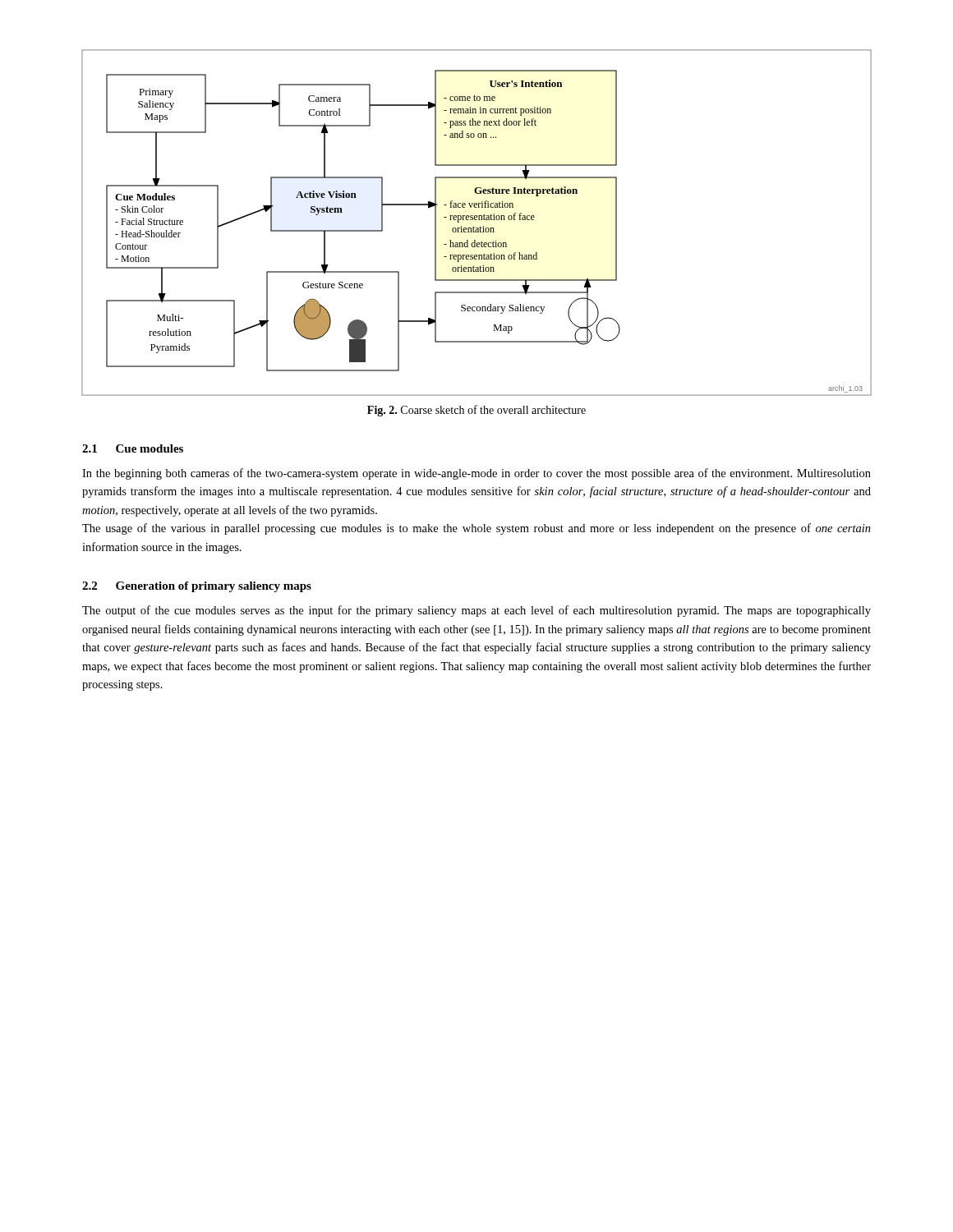Image resolution: width=953 pixels, height=1232 pixels.
Task: Point to the block beginning "The output of the cue"
Action: click(476, 647)
